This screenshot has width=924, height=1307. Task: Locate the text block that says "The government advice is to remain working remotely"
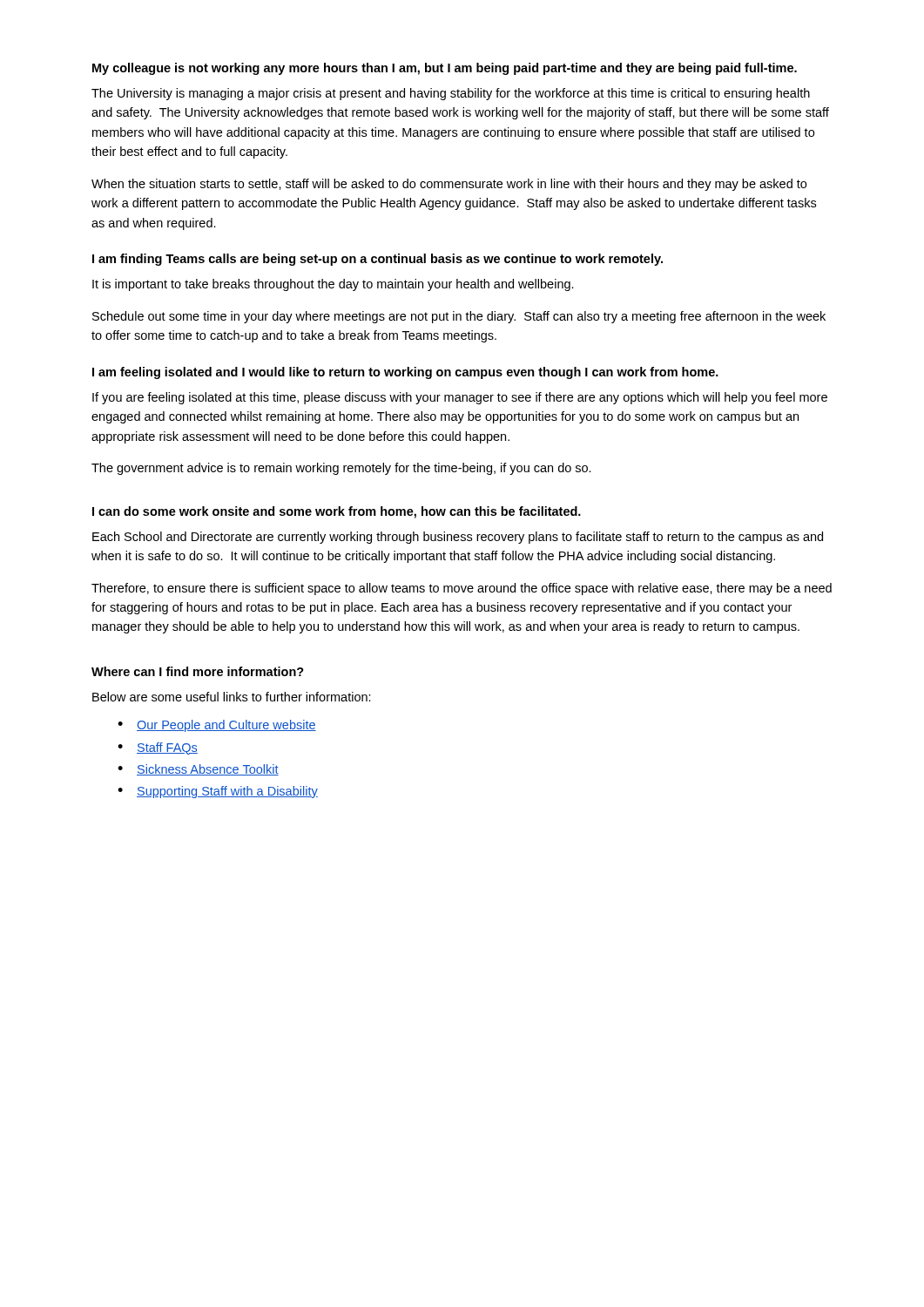342,468
